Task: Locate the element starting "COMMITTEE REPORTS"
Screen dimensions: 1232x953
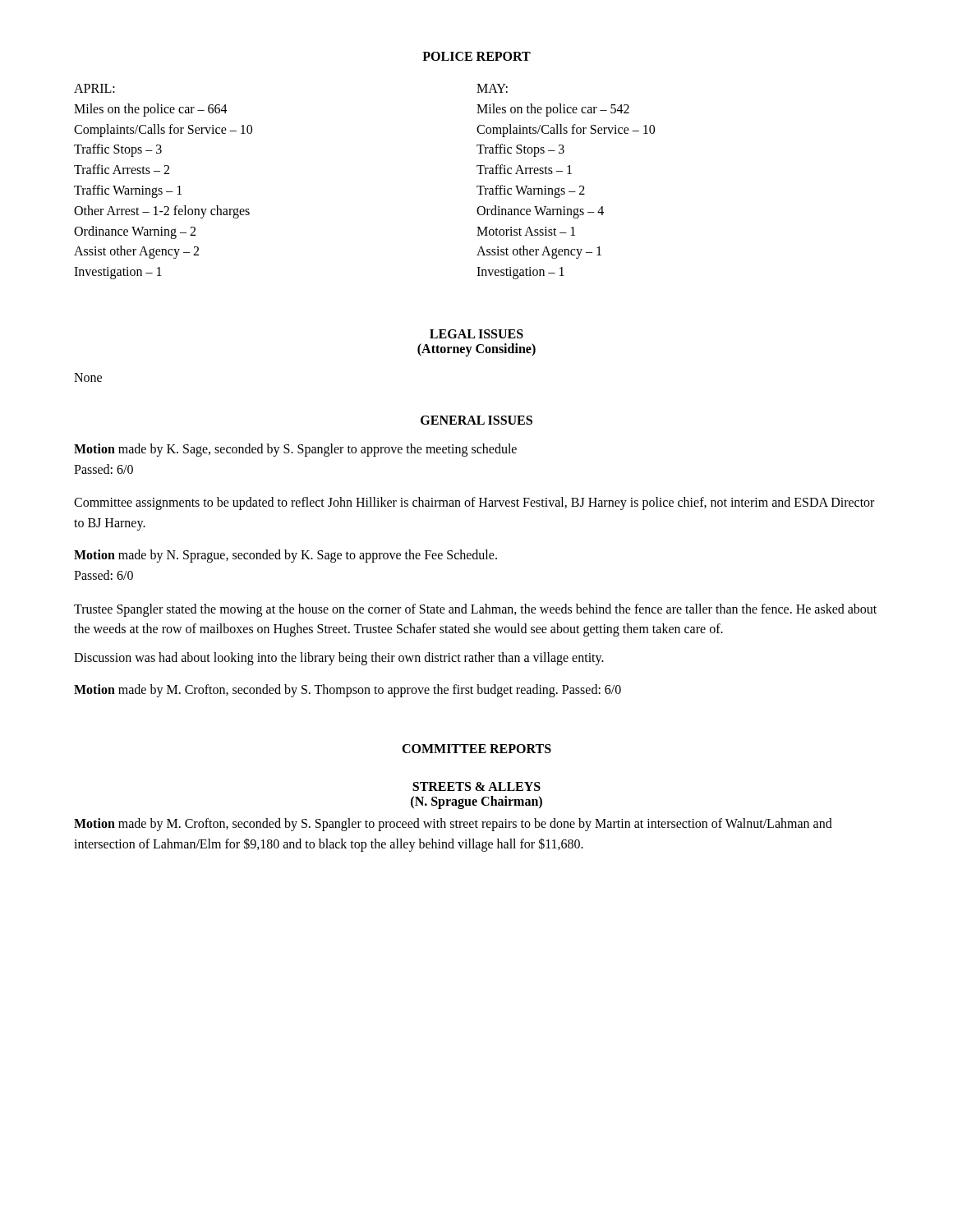Action: [x=476, y=748]
